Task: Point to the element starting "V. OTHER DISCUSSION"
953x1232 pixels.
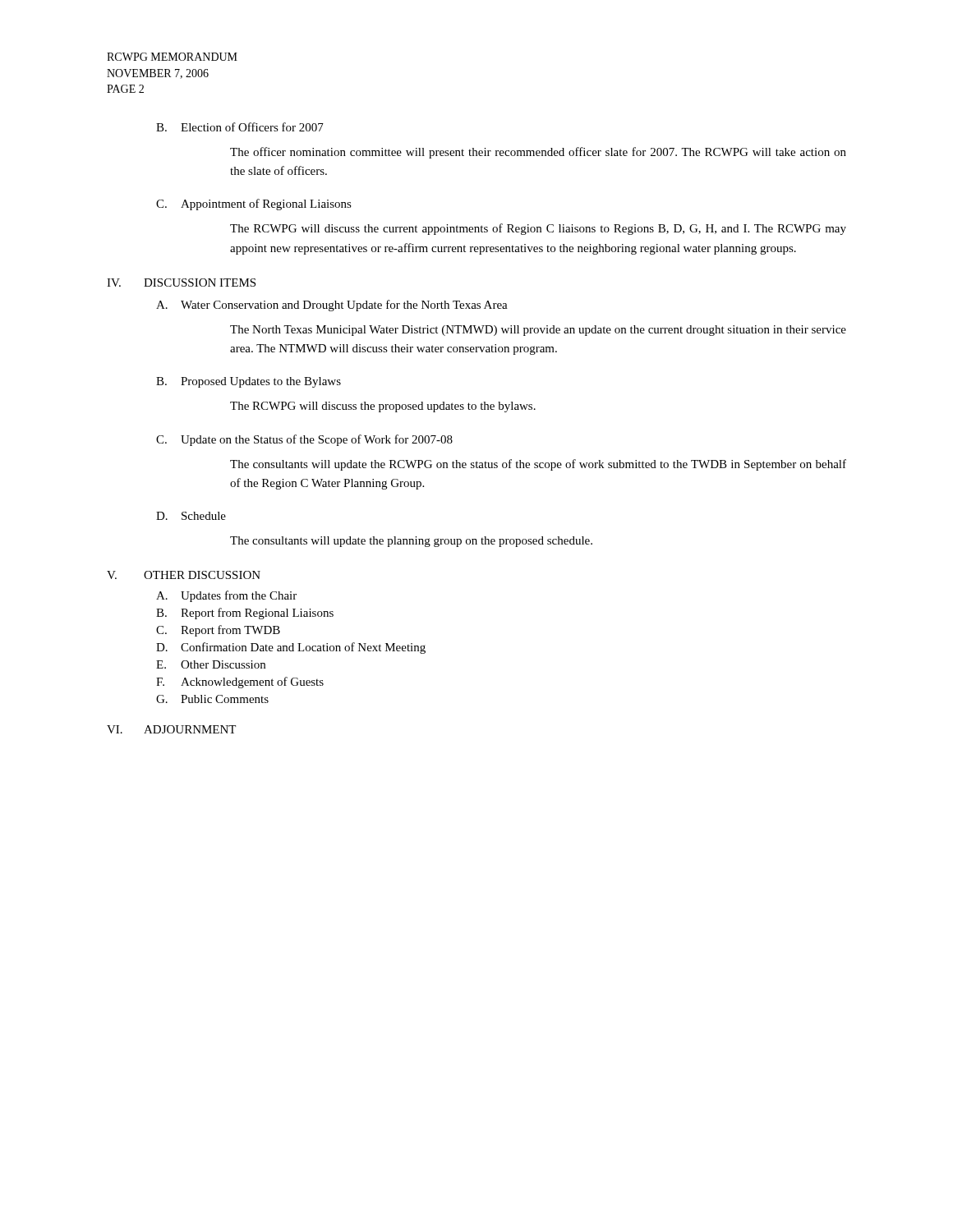Action: coord(184,576)
